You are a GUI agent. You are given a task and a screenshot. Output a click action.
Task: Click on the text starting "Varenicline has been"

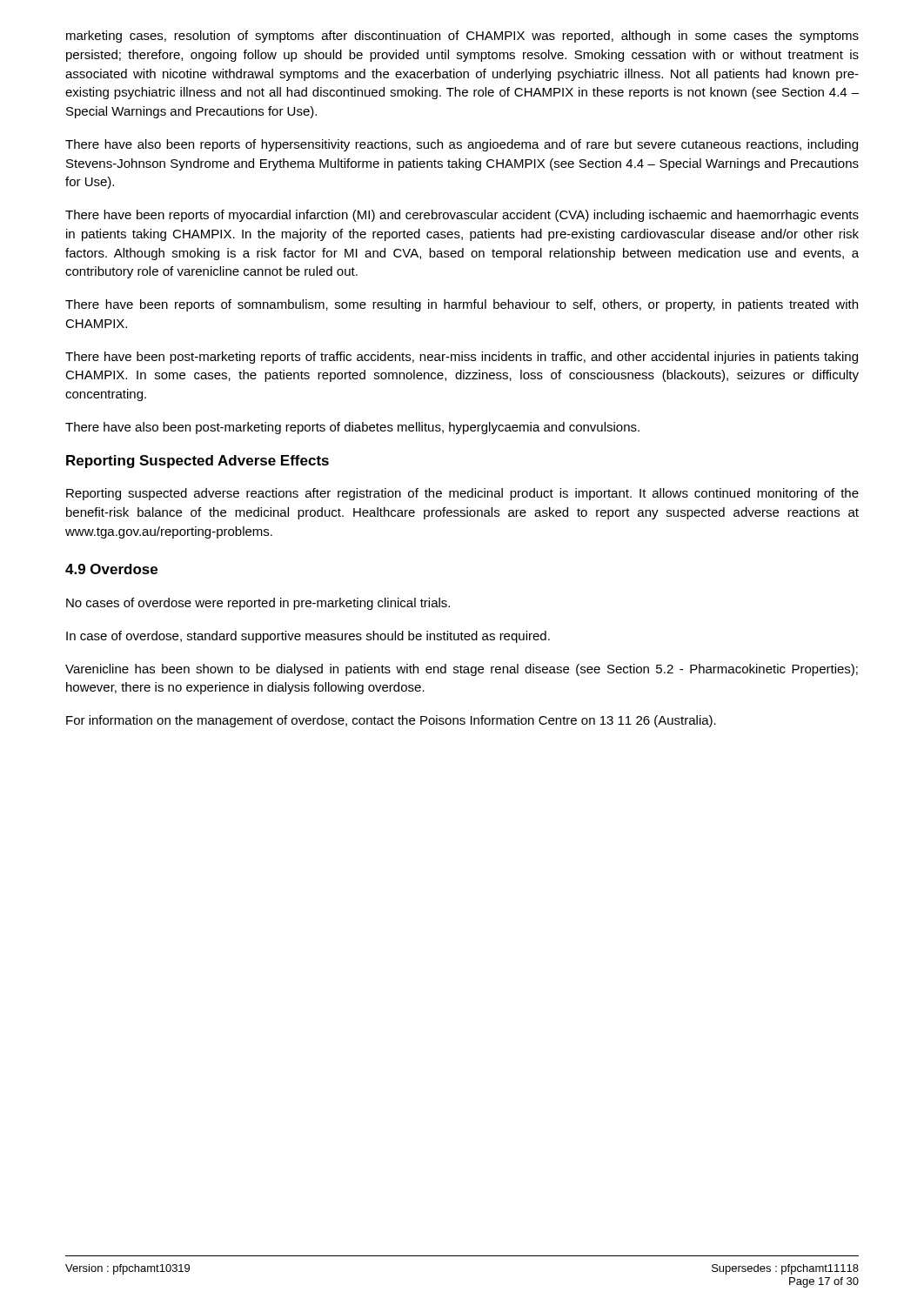pos(462,678)
